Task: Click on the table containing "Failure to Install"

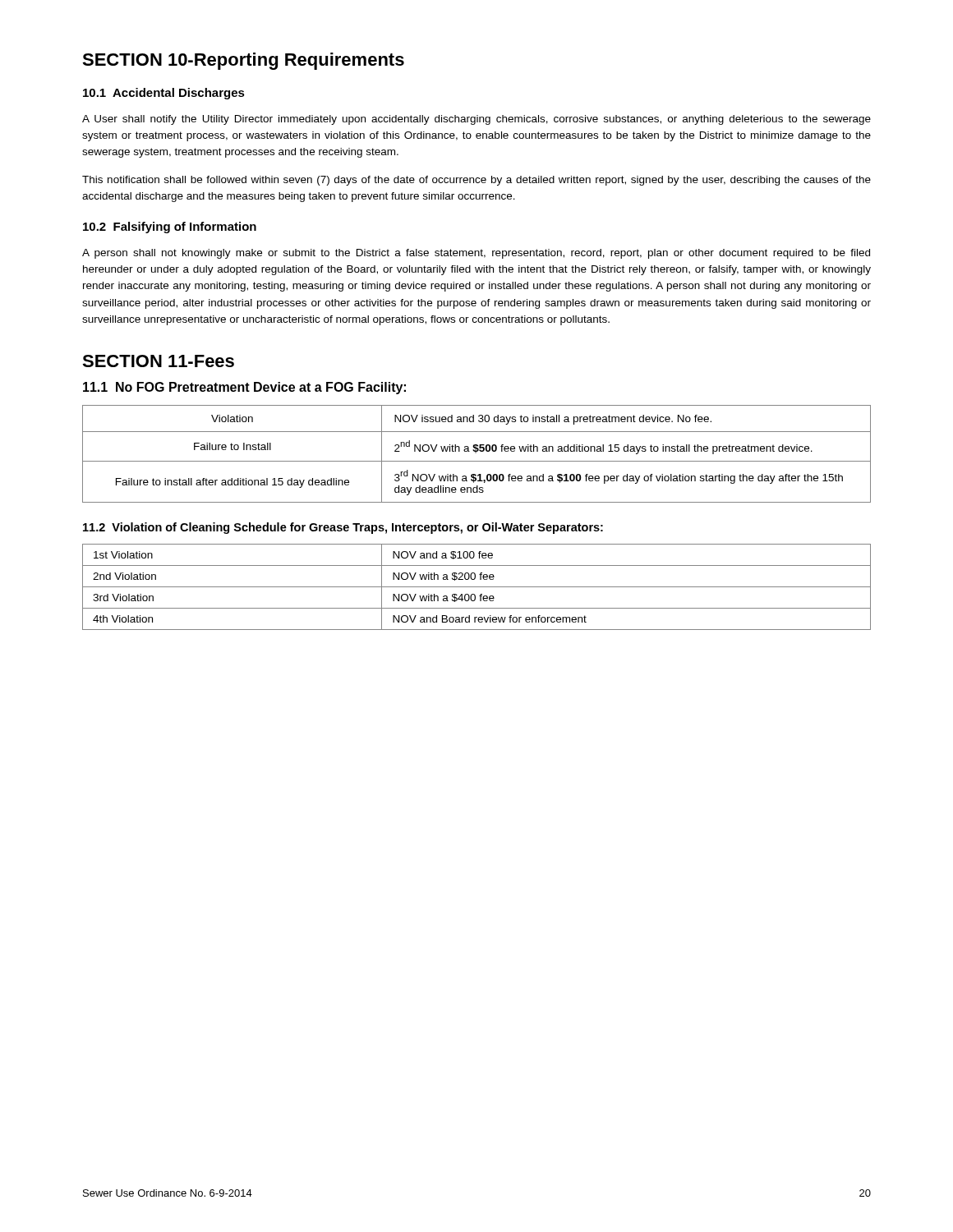Action: (x=476, y=454)
